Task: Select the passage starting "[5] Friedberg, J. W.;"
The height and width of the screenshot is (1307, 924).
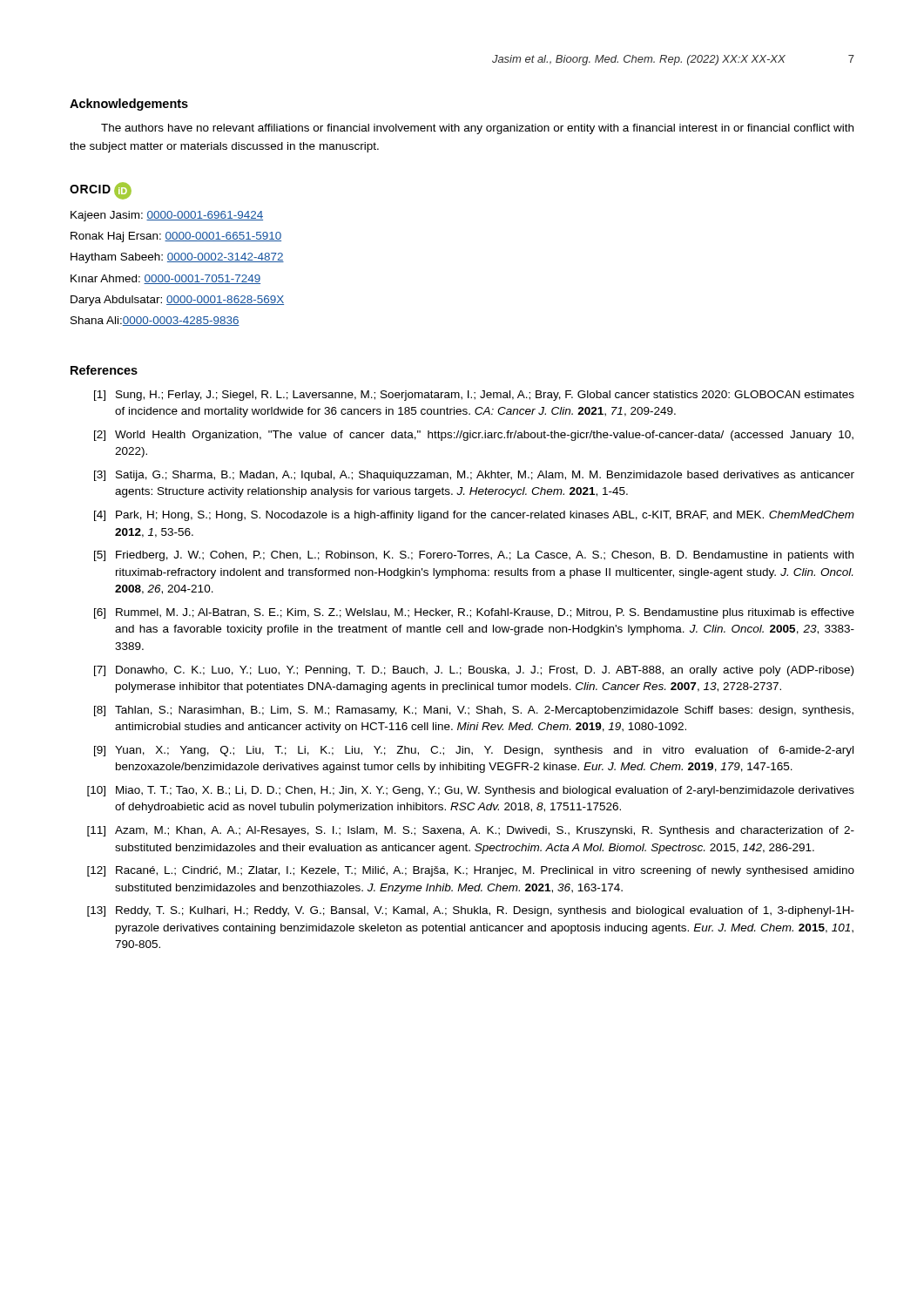Action: click(462, 572)
